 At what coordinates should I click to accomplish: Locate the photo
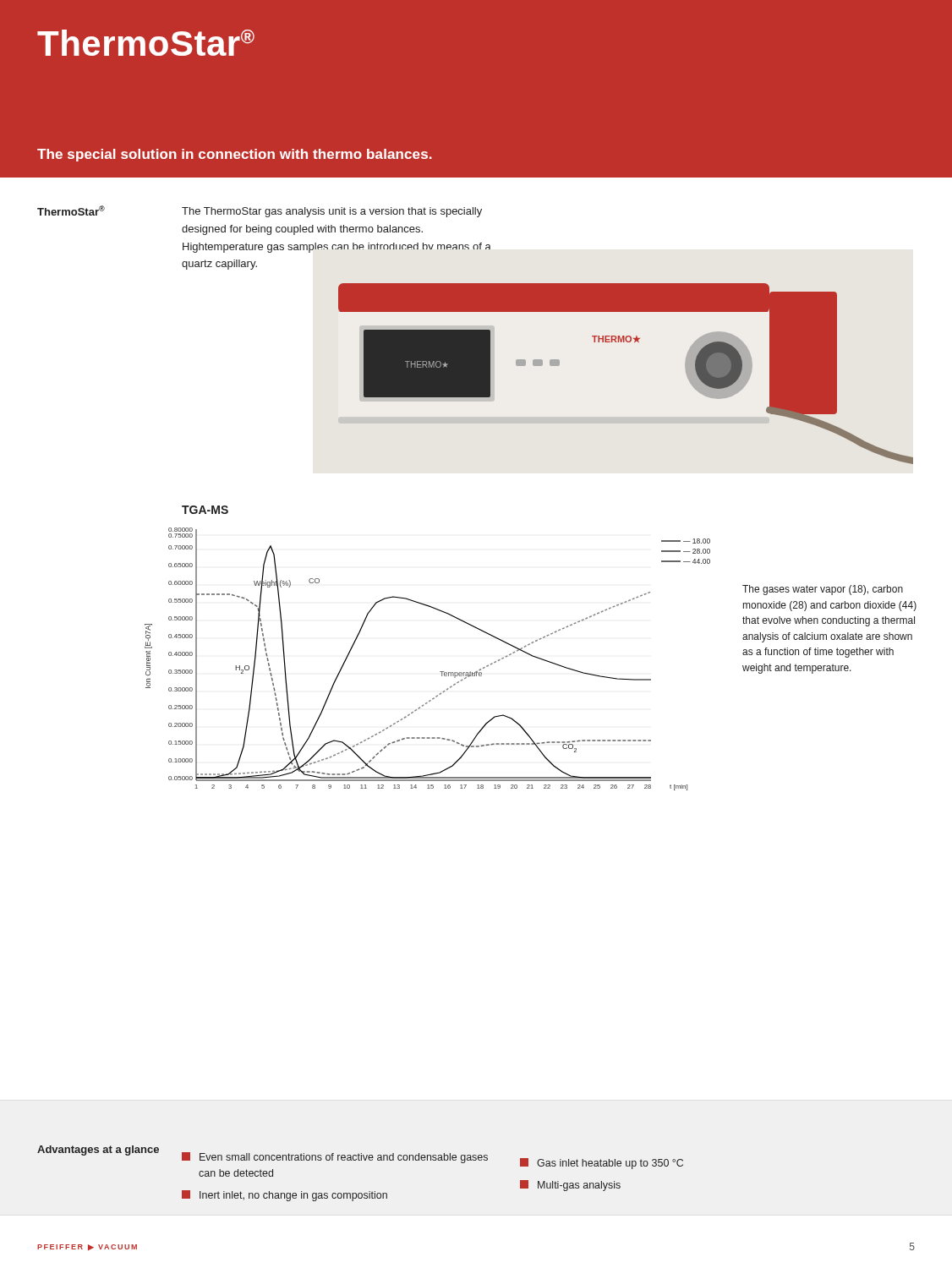613,361
